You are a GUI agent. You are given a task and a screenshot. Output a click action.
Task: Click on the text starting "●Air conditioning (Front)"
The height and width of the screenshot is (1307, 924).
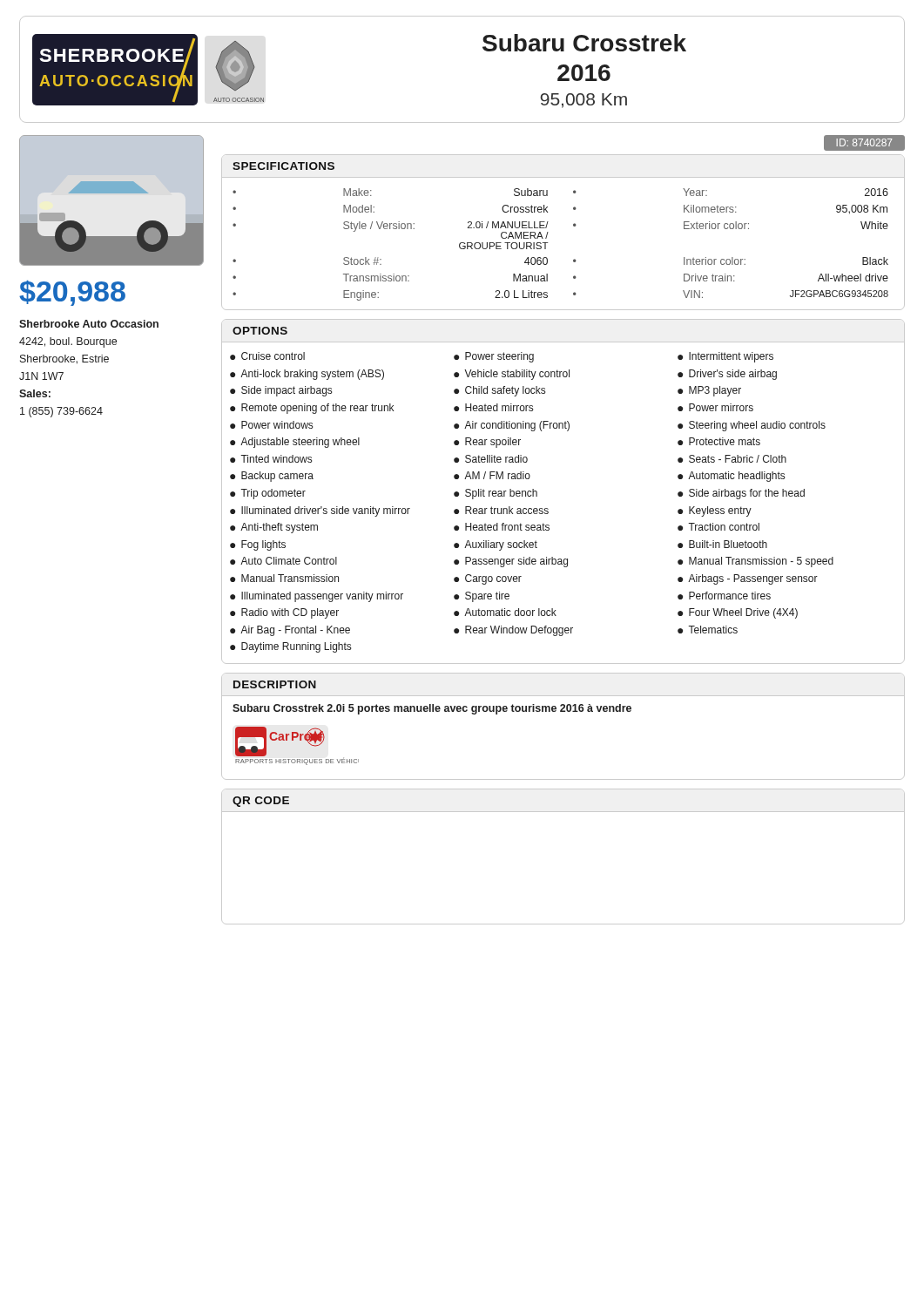pos(512,425)
